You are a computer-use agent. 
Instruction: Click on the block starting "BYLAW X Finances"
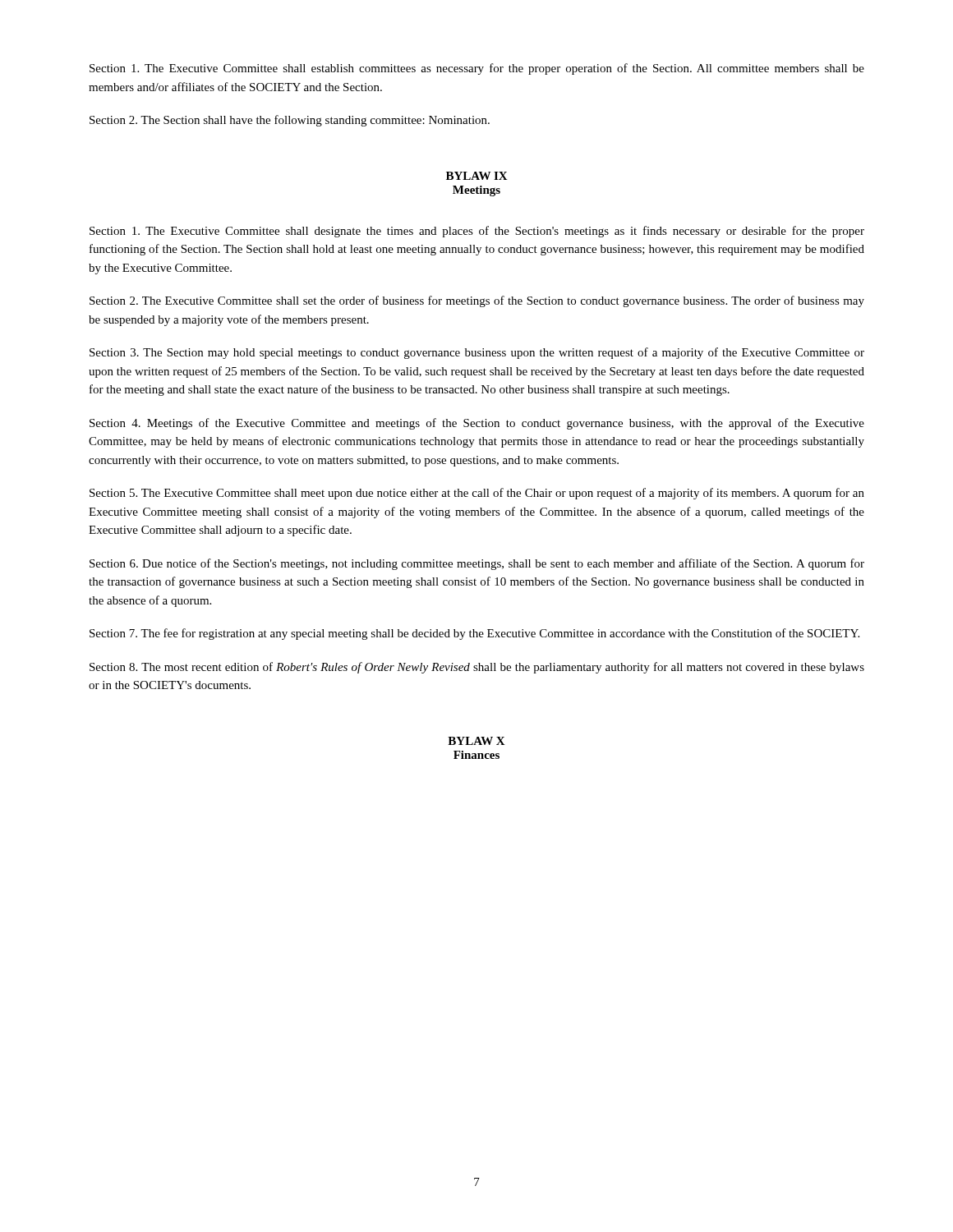pyautogui.click(x=476, y=748)
